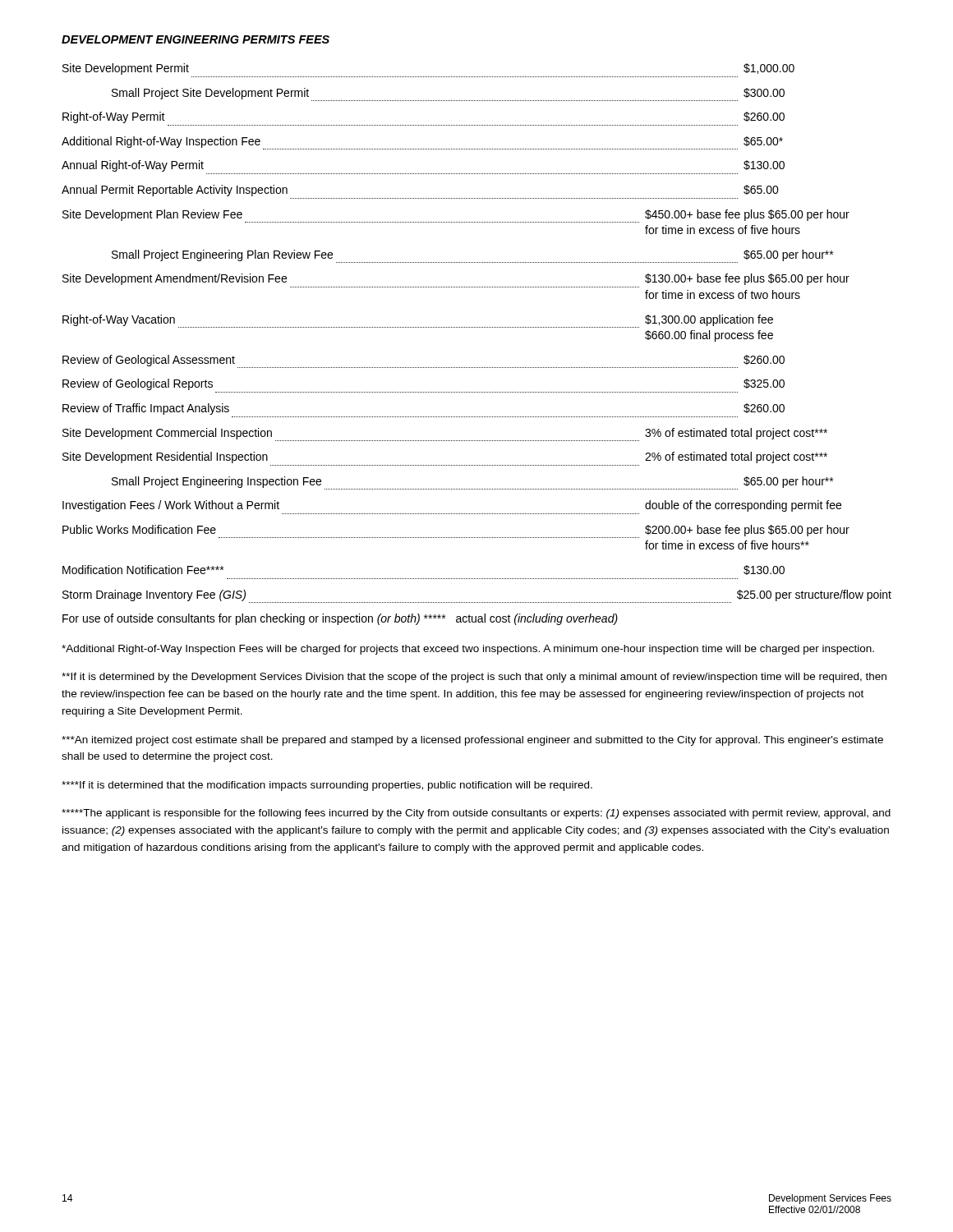The width and height of the screenshot is (953, 1232).
Task: Point to the block beginning "Public Works Modification Fee"
Action: click(476, 538)
